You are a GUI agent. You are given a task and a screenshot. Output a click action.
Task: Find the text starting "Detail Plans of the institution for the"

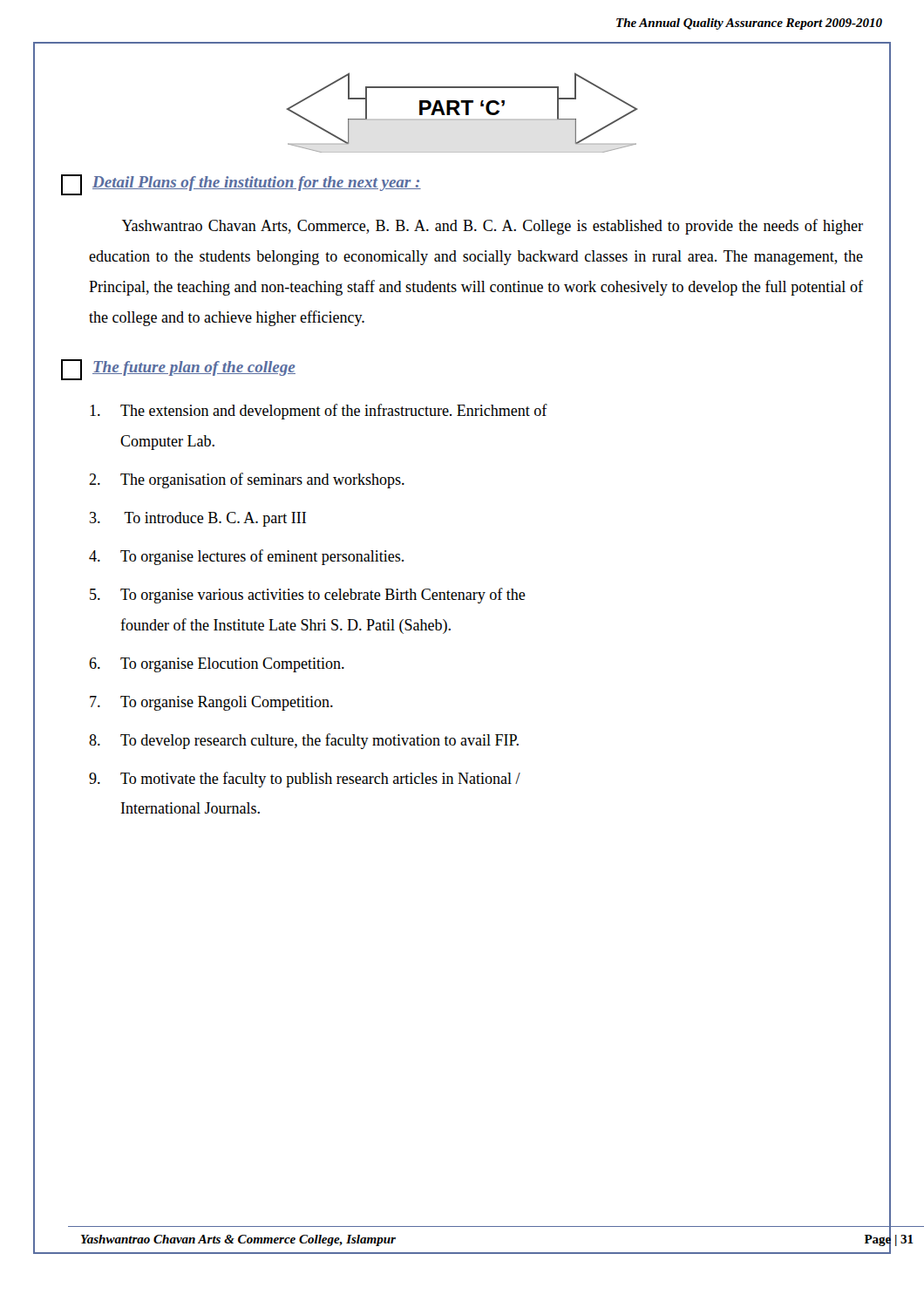(241, 184)
